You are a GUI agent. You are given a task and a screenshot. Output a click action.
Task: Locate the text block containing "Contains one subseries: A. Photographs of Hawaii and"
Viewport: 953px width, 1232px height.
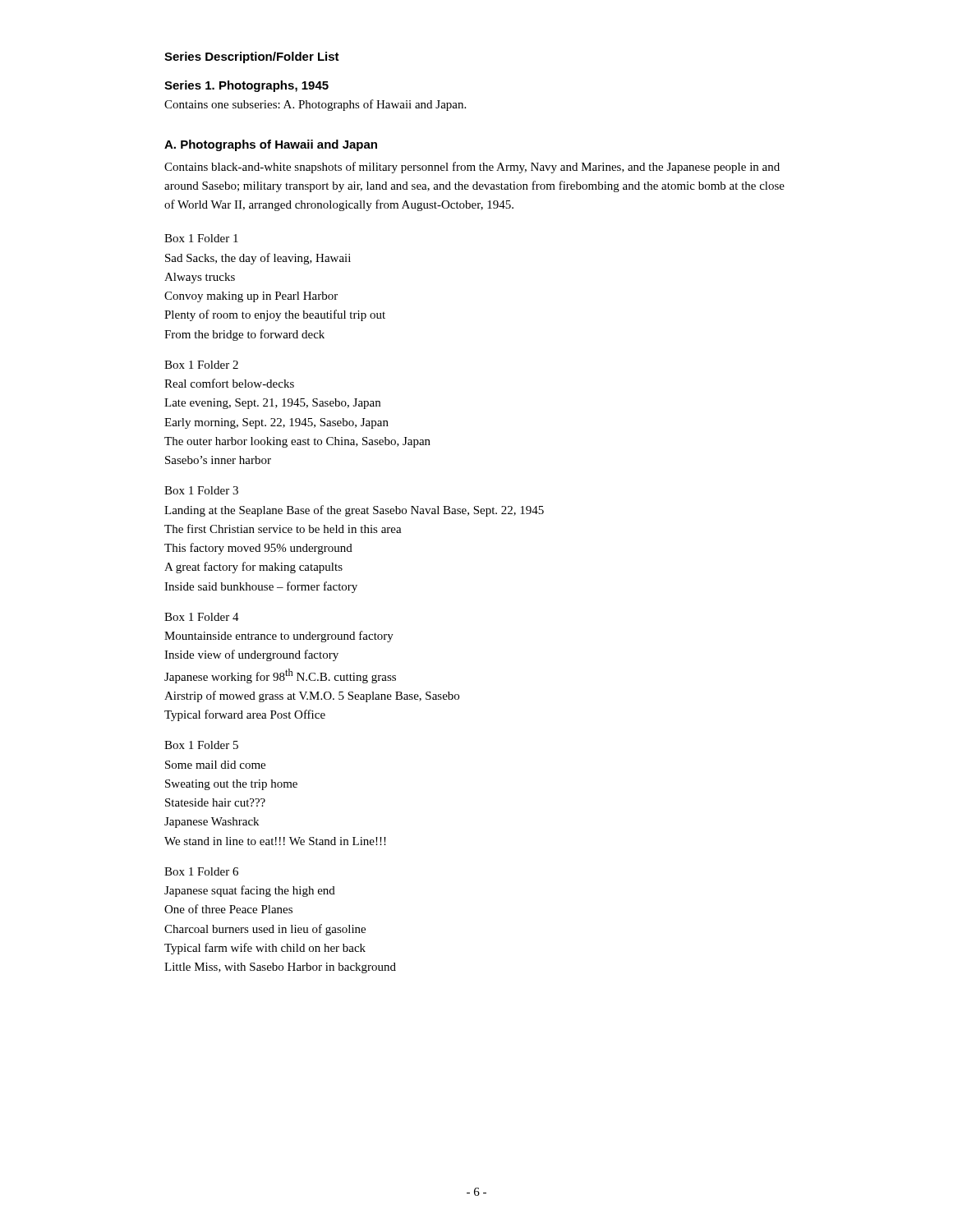coord(316,104)
